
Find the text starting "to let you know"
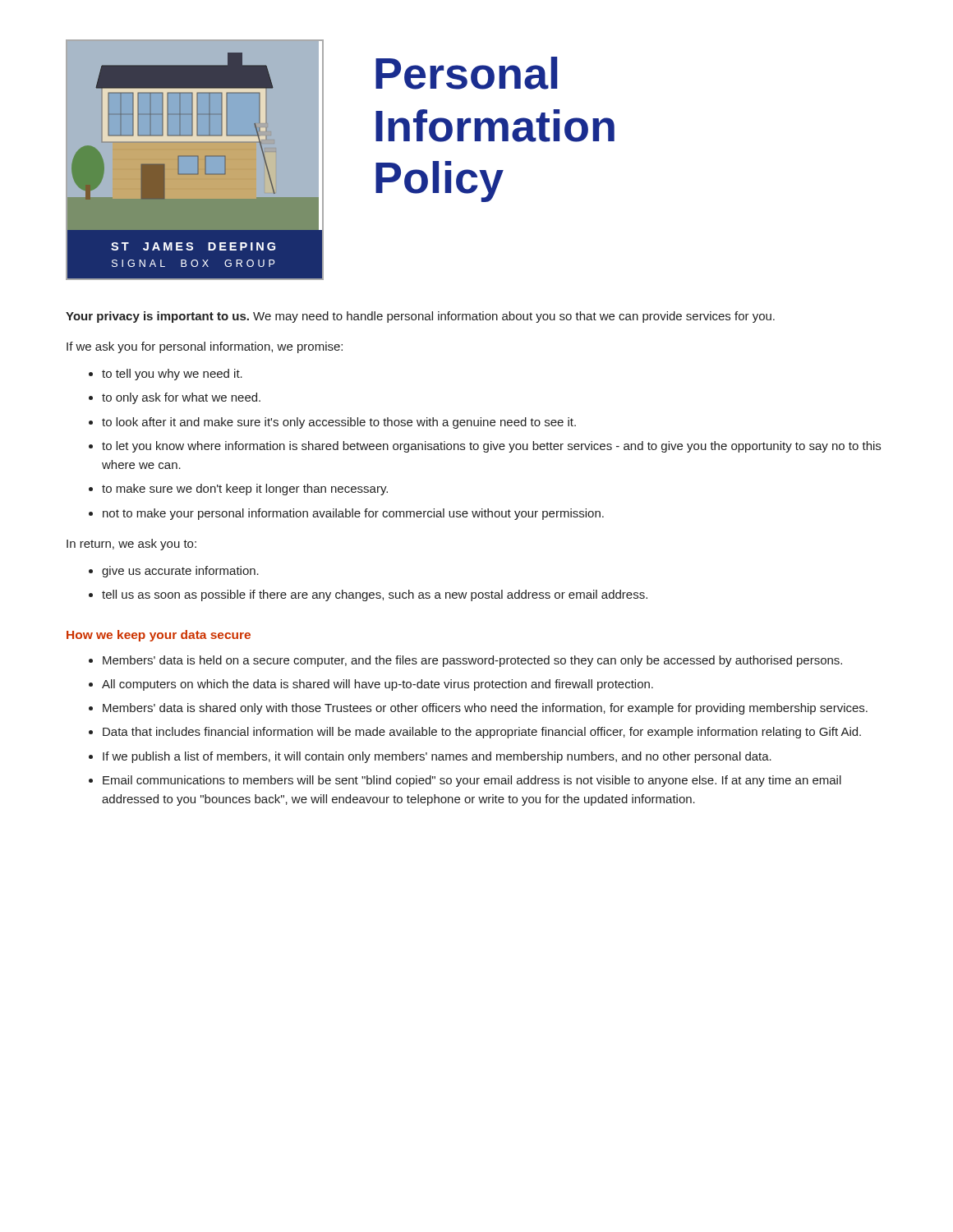[x=492, y=455]
